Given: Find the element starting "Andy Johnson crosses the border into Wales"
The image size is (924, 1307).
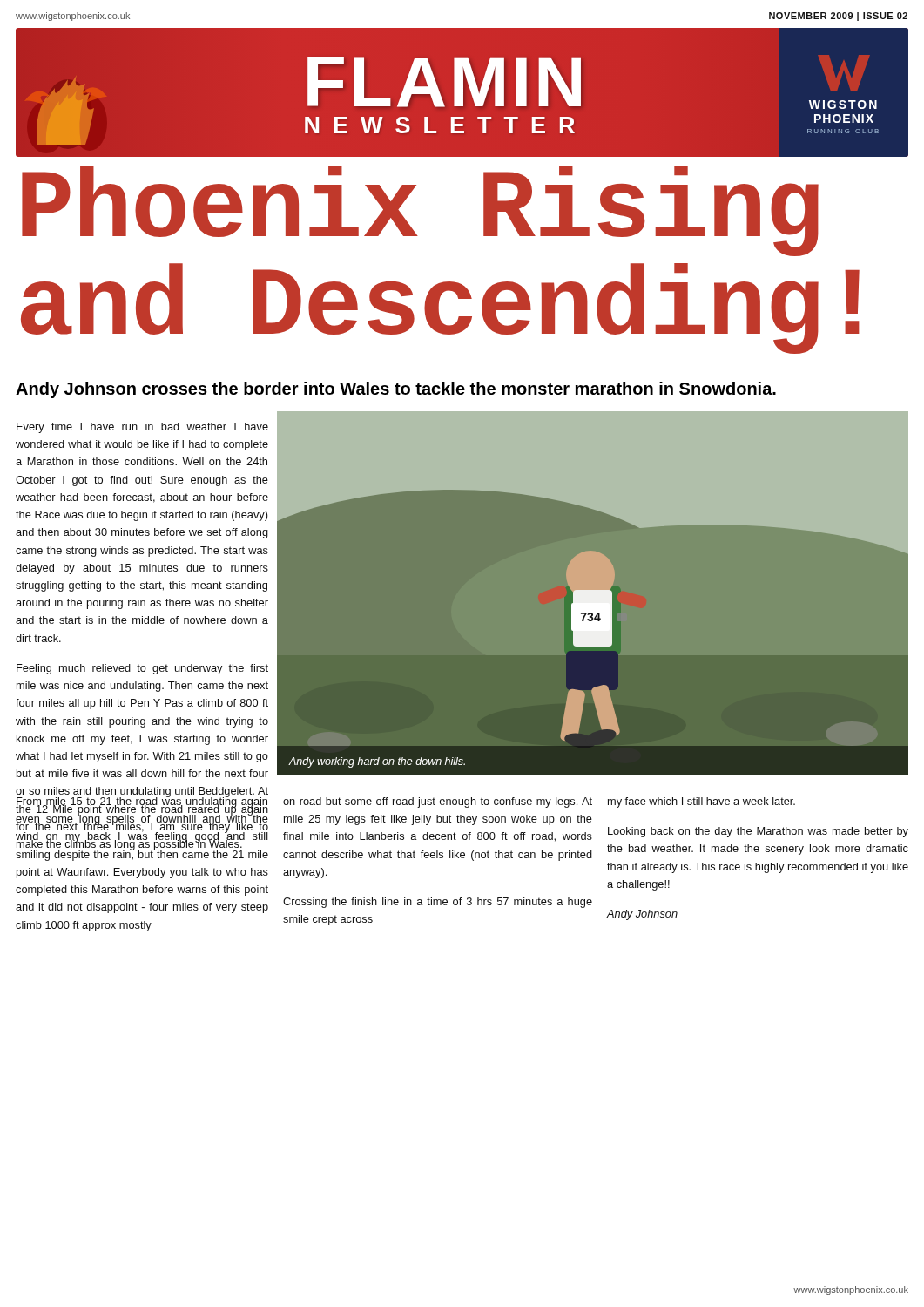Looking at the screenshot, I should pos(396,389).
